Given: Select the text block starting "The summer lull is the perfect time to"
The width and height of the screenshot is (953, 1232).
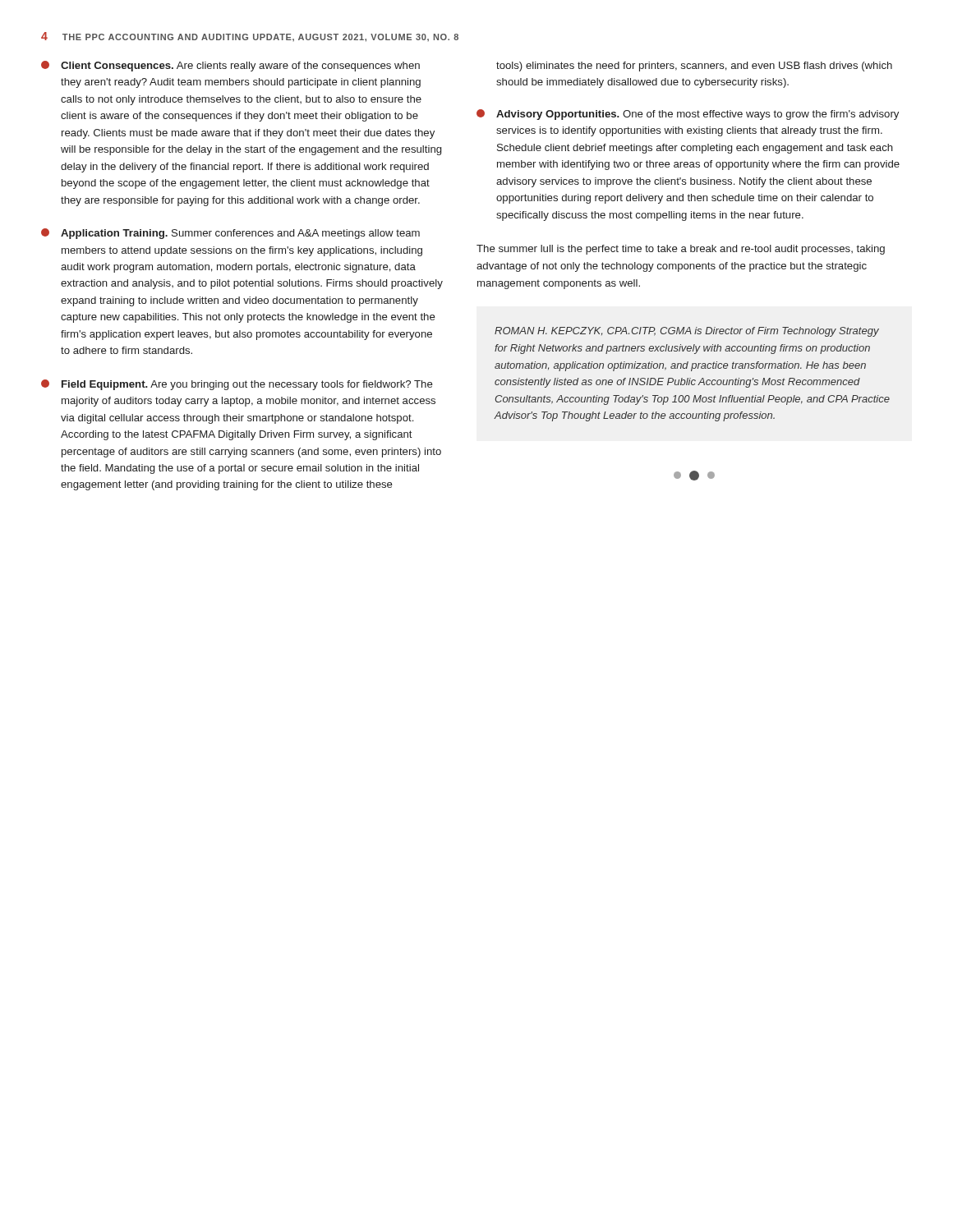Looking at the screenshot, I should (681, 266).
